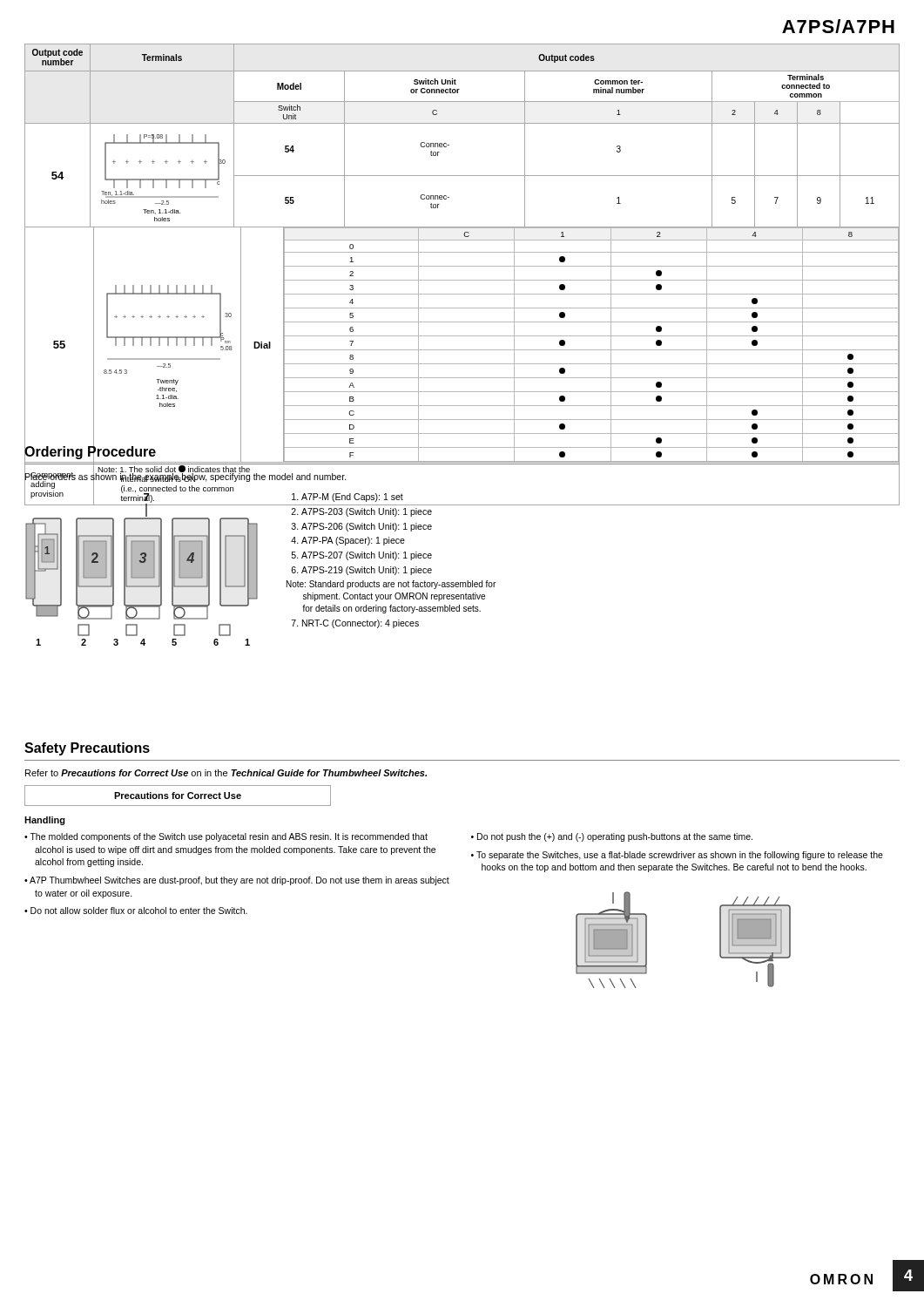This screenshot has height=1307, width=924.
Task: Navigate to the passage starting "Ordering Procedure"
Action: pyautogui.click(x=90, y=452)
